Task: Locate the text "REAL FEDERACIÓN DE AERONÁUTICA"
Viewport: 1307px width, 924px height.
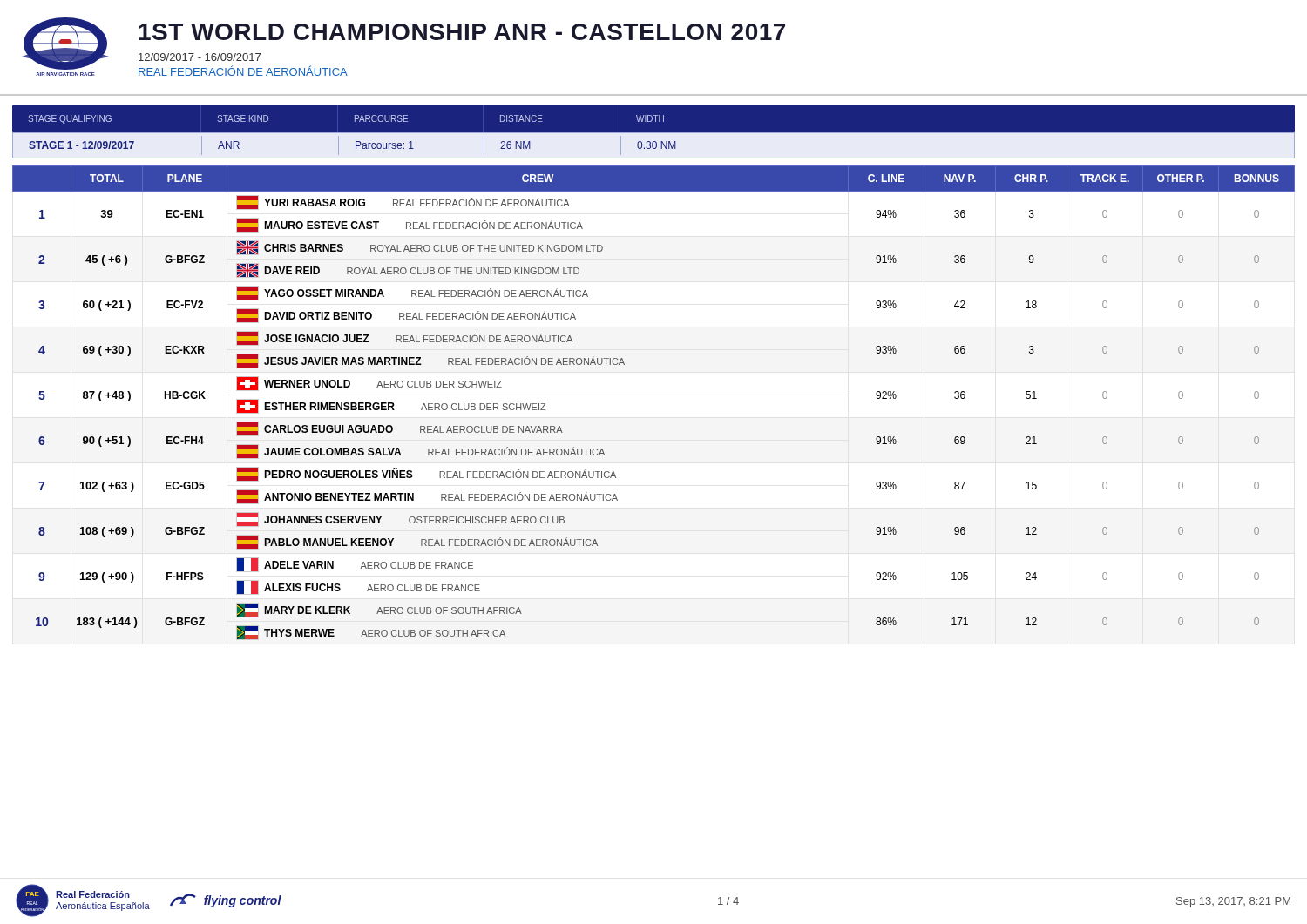Action: [243, 71]
